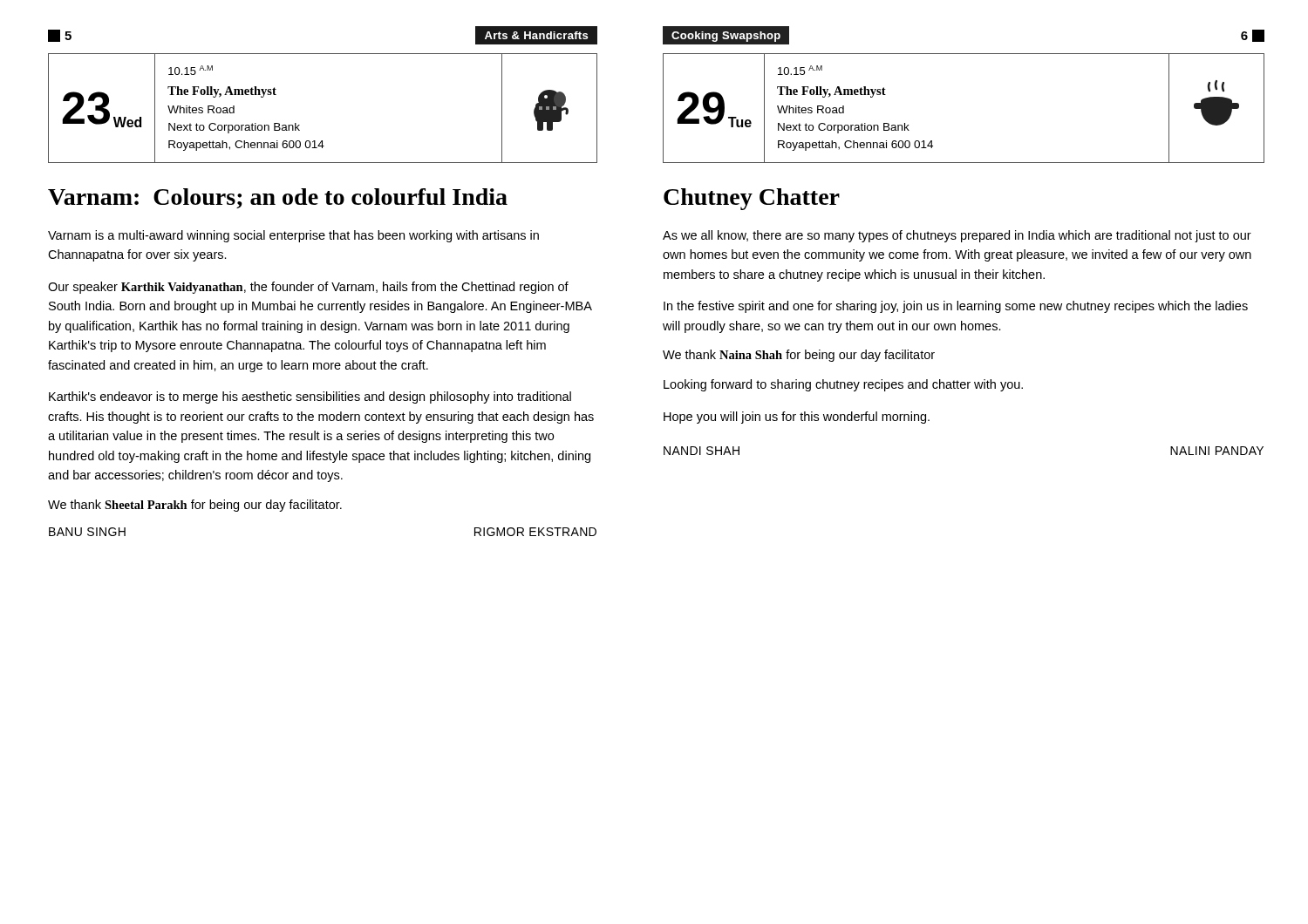Locate the table with the text "23 Wed 10.15 A.M The"

pos(323,108)
